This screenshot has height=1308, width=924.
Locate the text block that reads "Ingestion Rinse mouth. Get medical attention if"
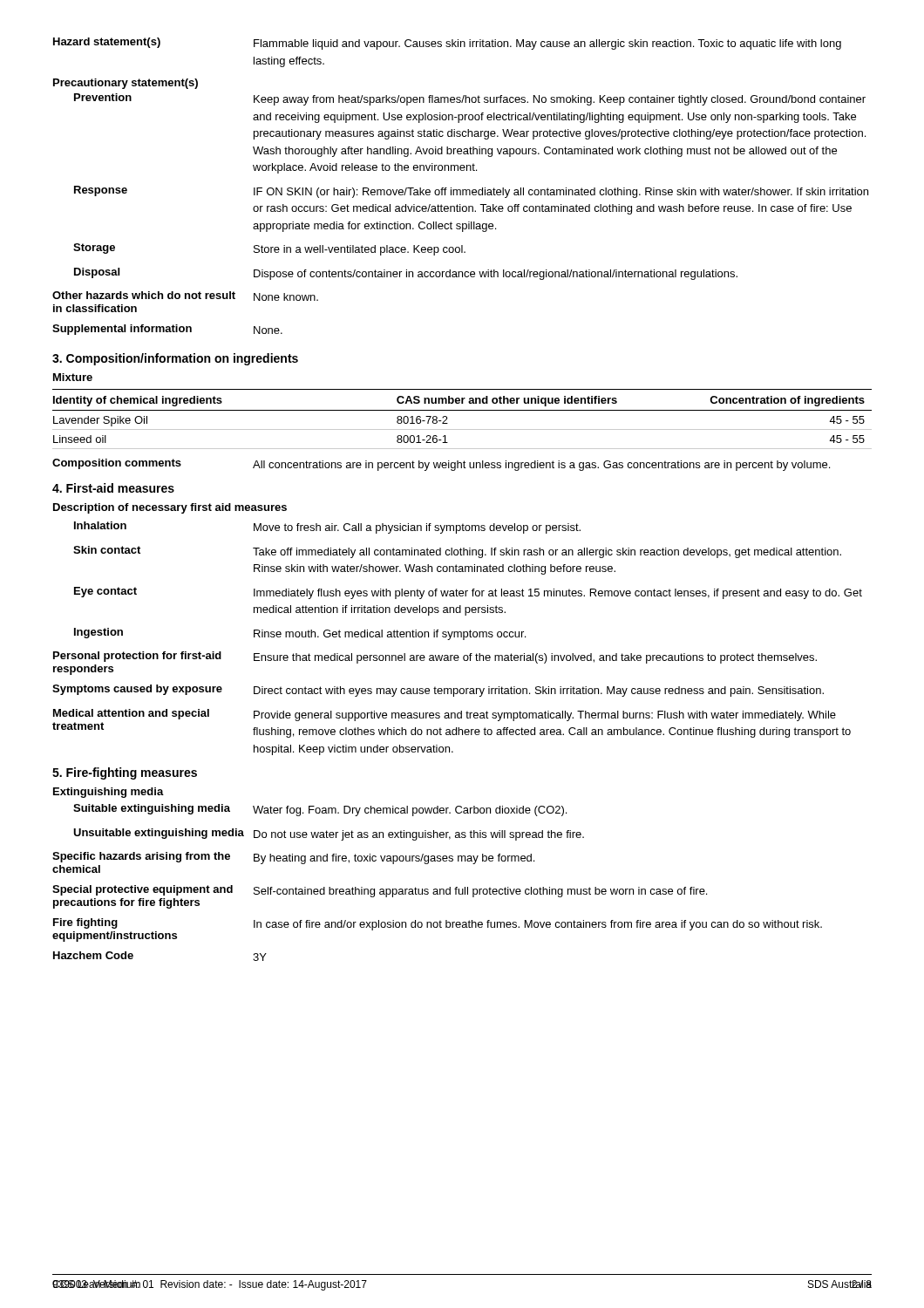(x=462, y=633)
